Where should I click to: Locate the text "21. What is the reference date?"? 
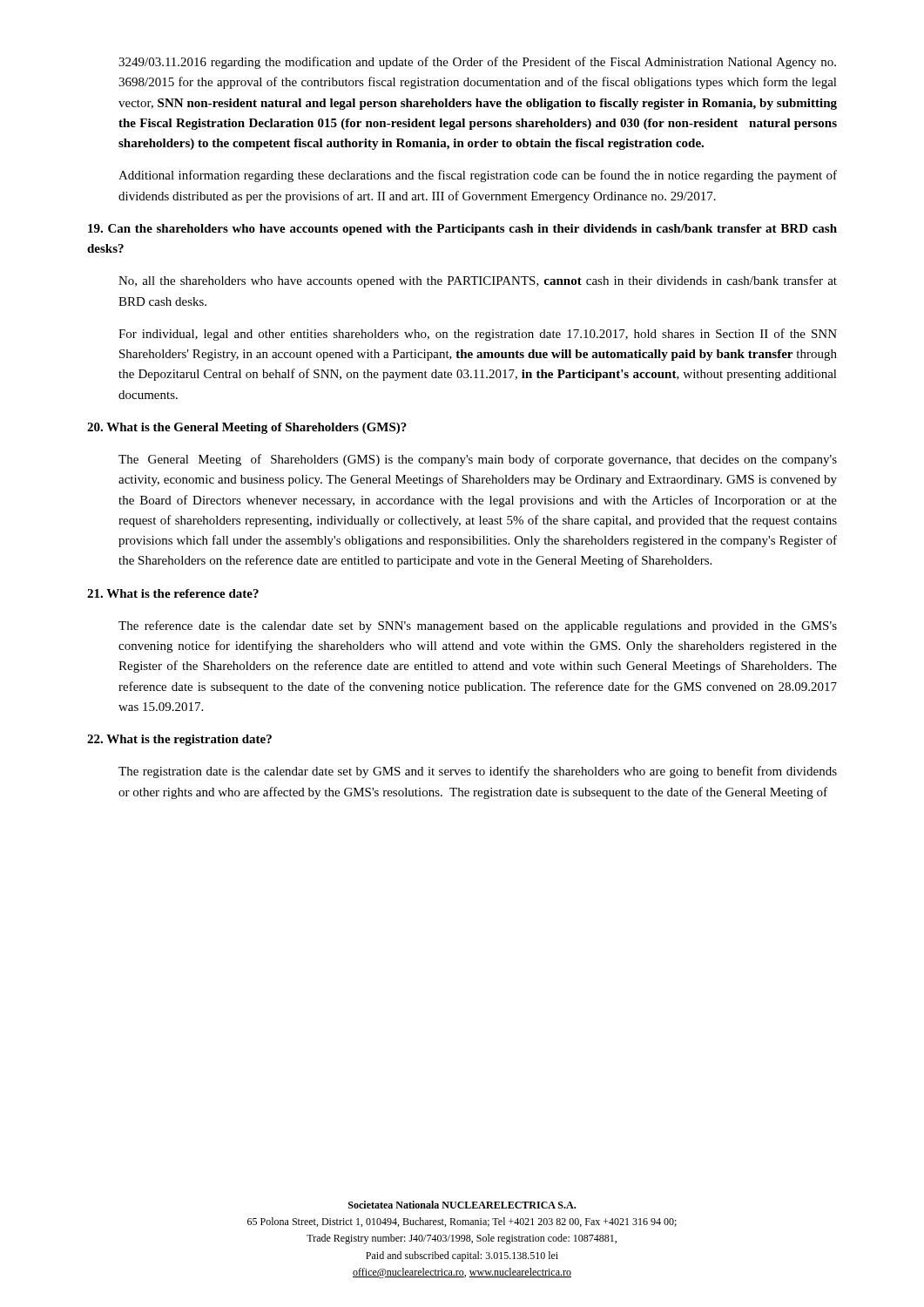coord(173,593)
